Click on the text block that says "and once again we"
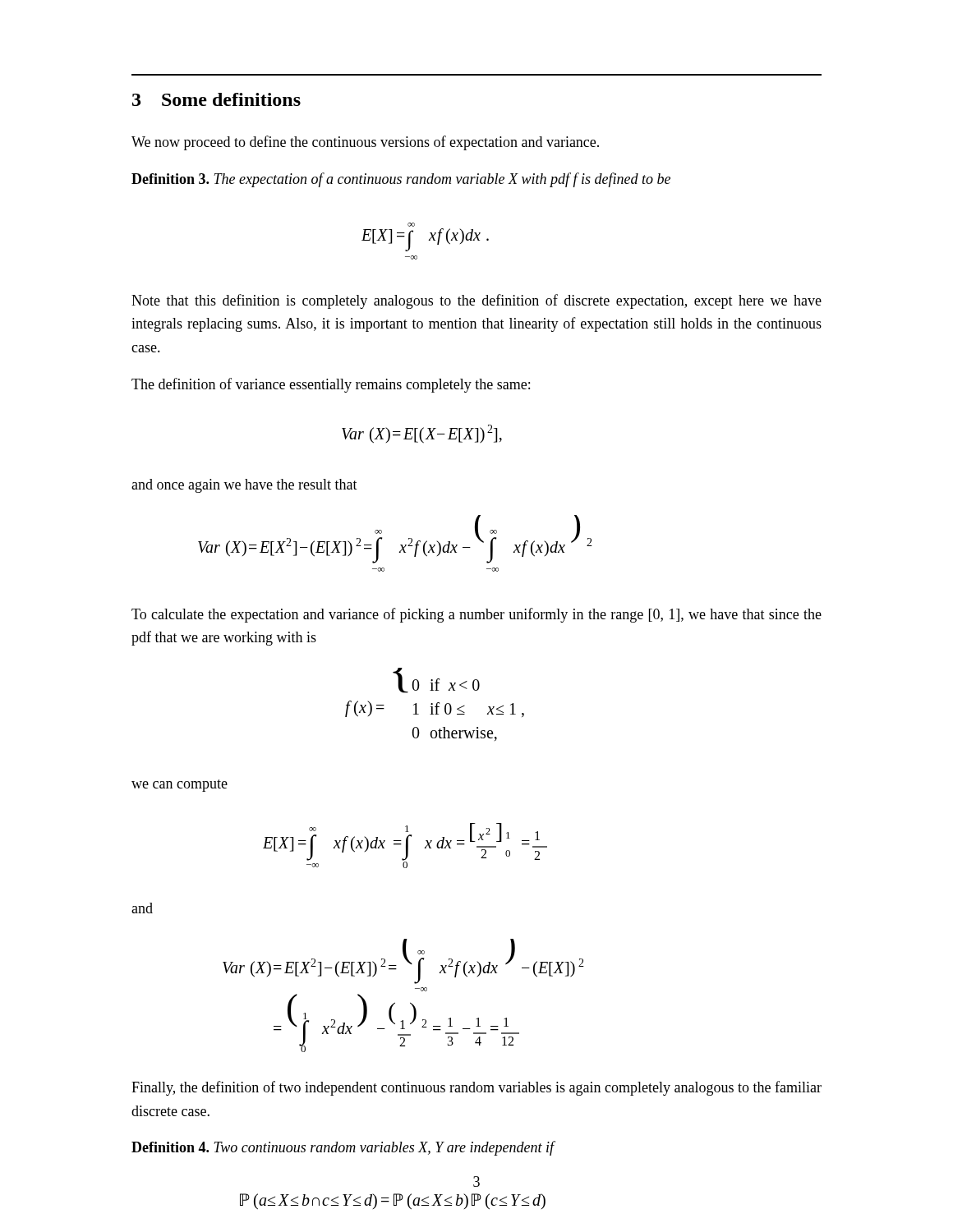This screenshot has height=1232, width=953. click(x=244, y=484)
